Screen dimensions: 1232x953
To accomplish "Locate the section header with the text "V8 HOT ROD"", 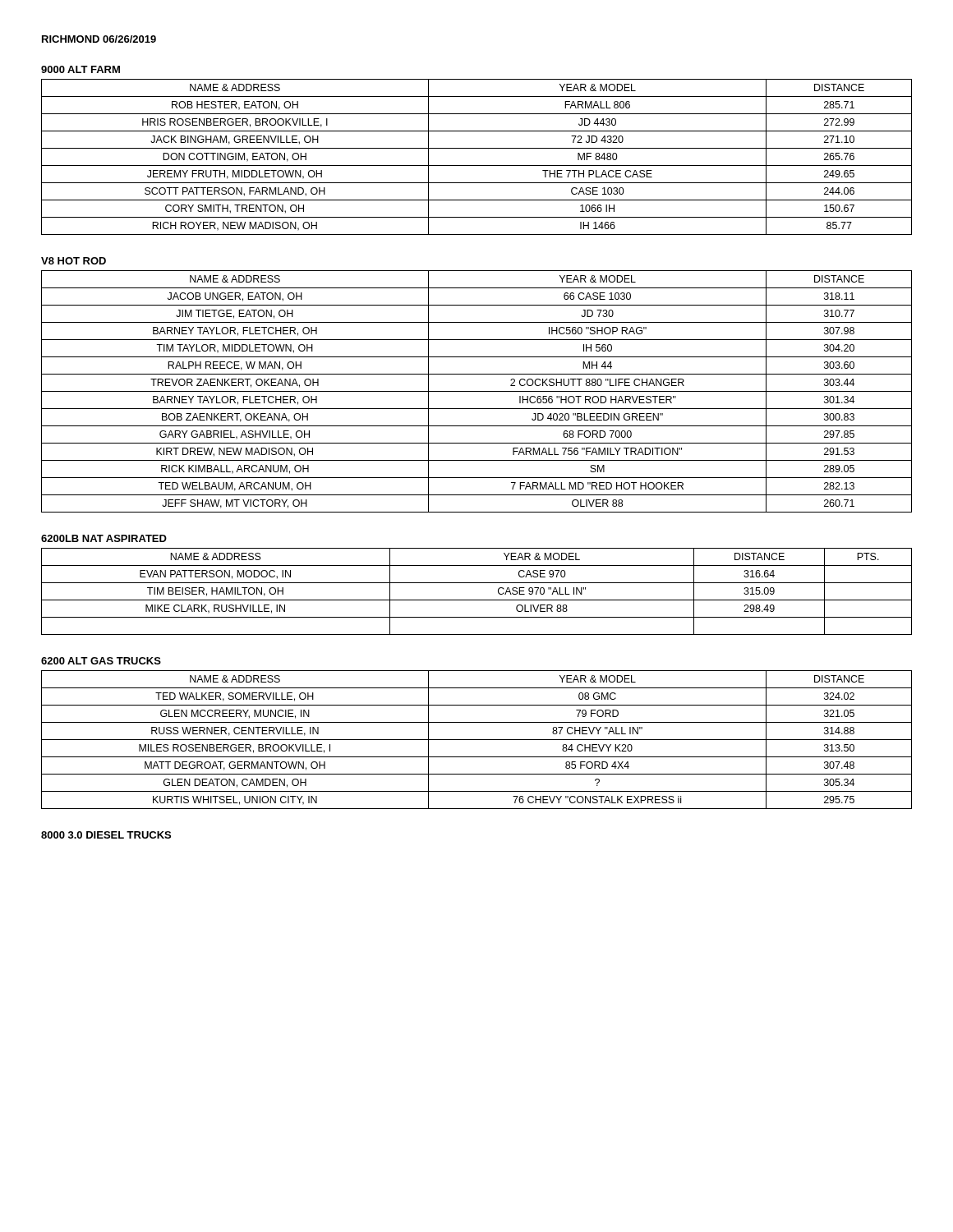I will 74,261.
